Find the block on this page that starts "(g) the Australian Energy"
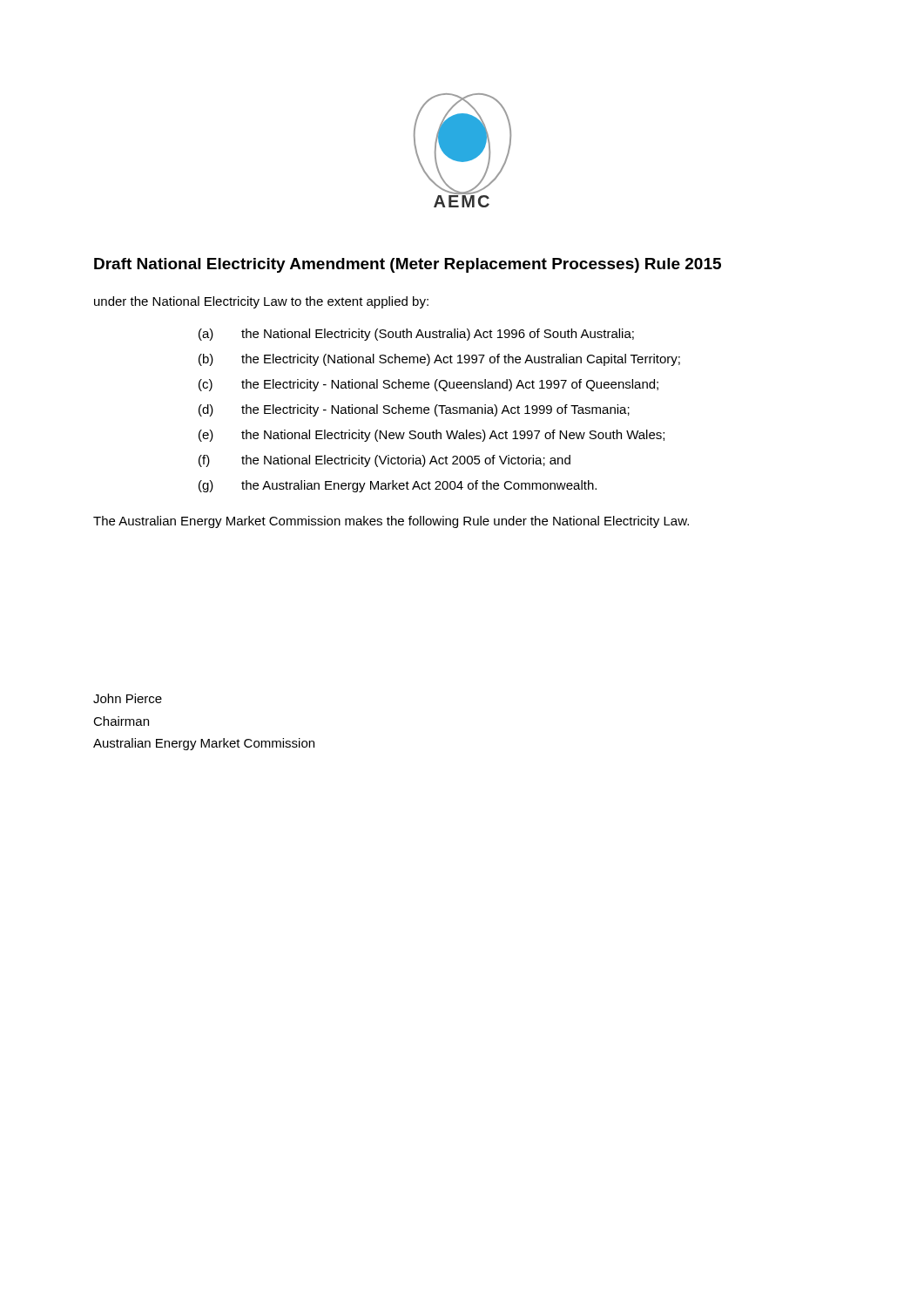924x1307 pixels. point(514,485)
